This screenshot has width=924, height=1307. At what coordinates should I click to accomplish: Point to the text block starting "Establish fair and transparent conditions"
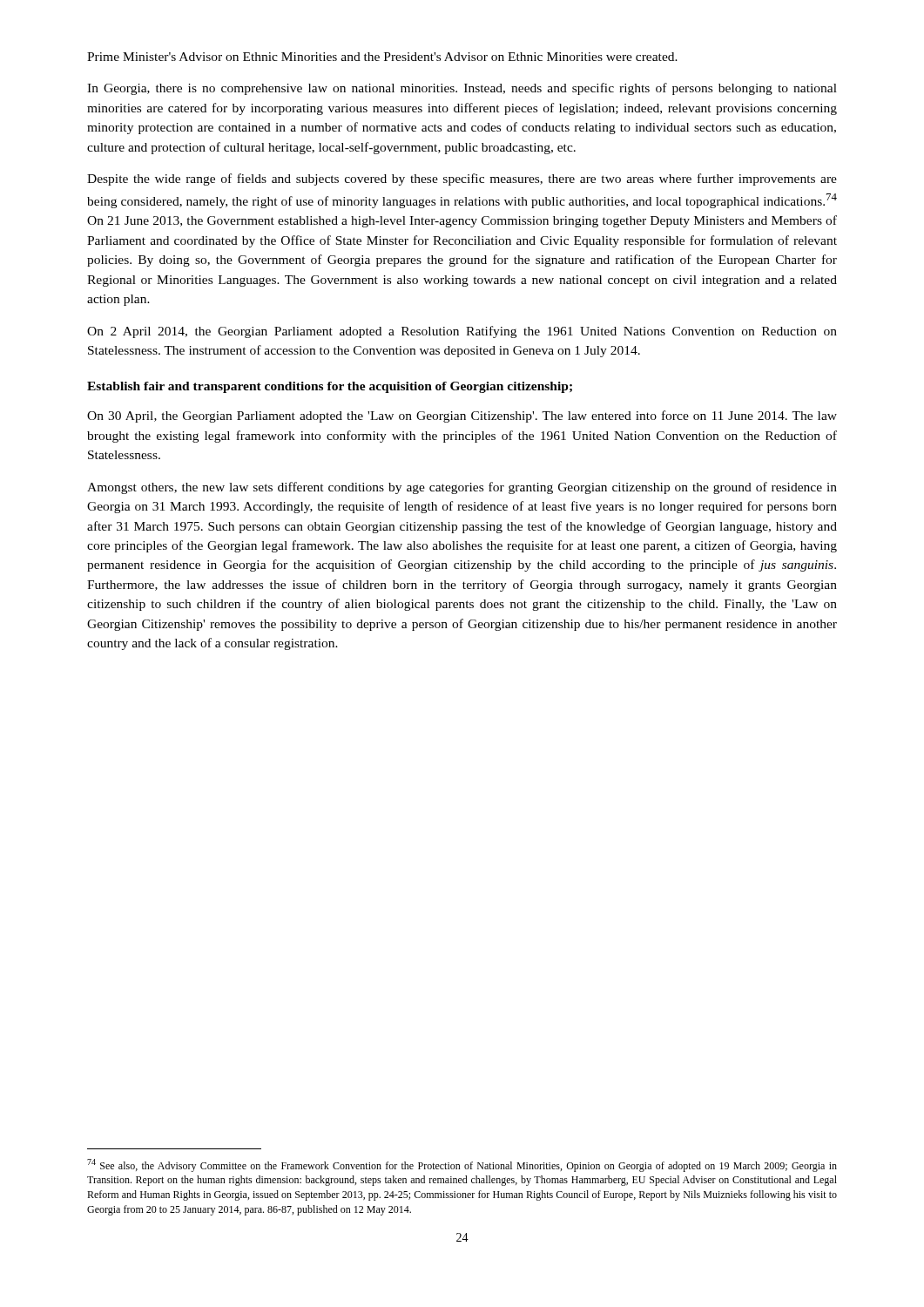click(462, 386)
